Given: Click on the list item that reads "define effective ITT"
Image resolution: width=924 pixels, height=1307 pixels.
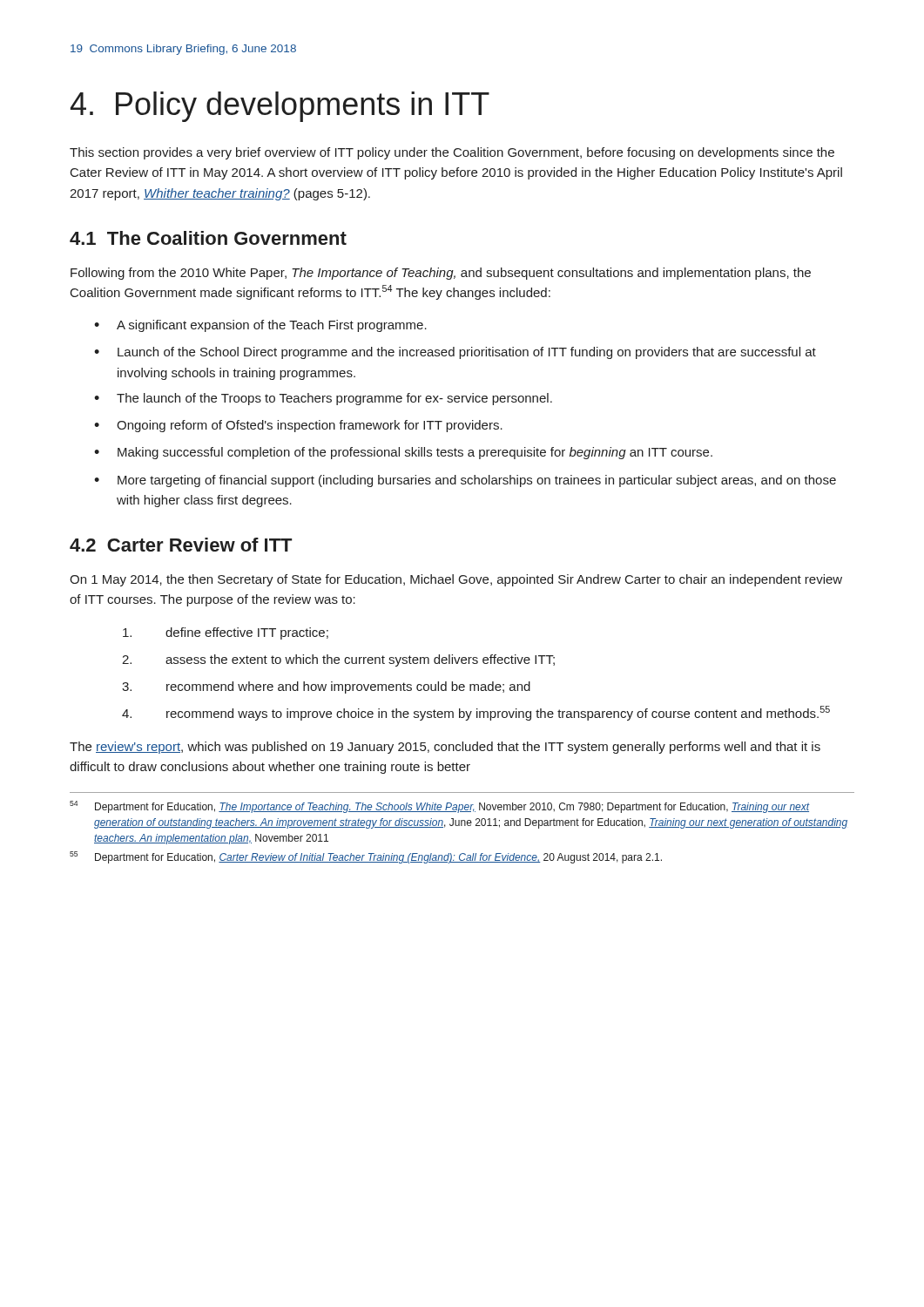Looking at the screenshot, I should point(226,633).
